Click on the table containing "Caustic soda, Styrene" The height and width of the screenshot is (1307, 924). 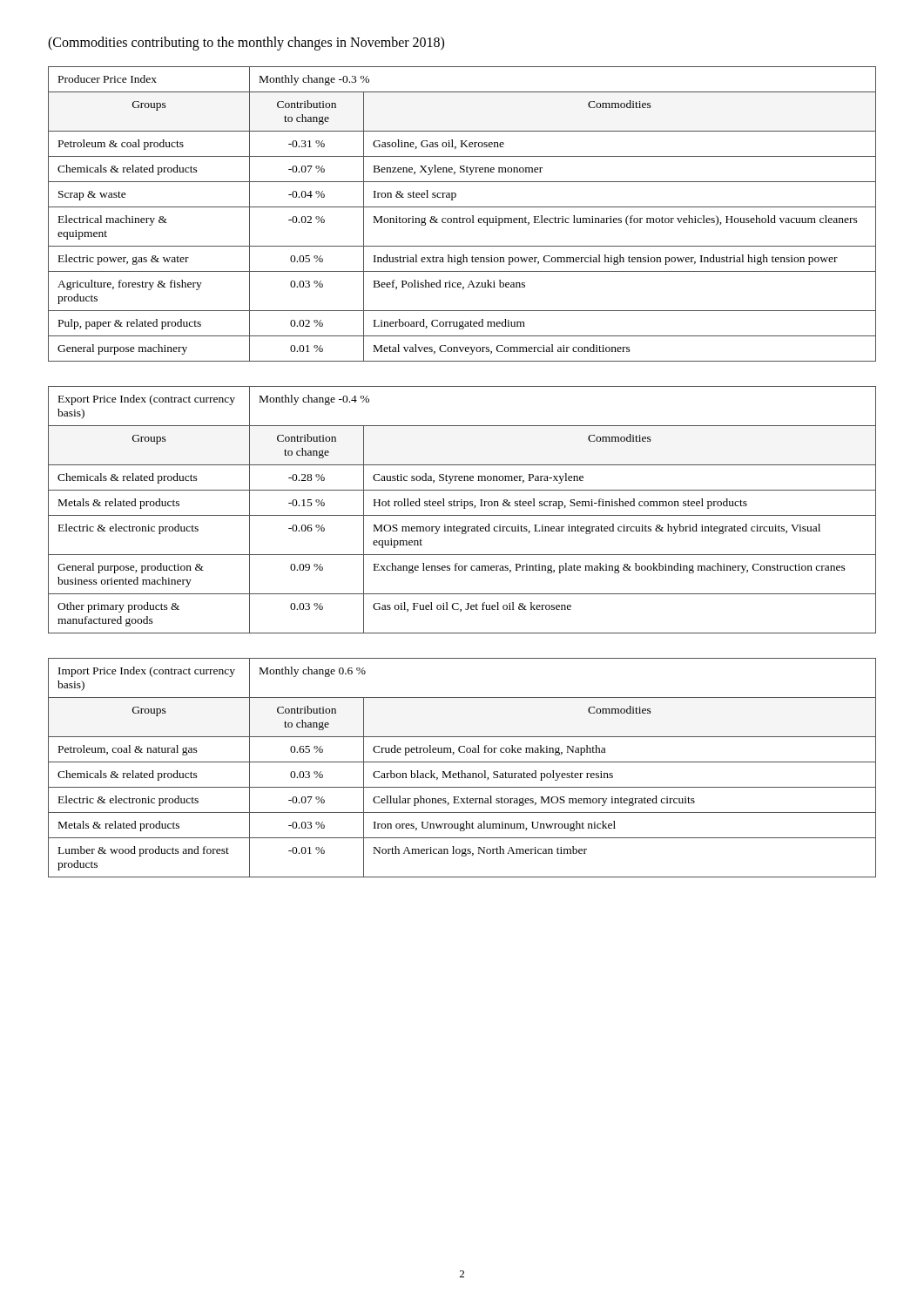[x=462, y=510]
